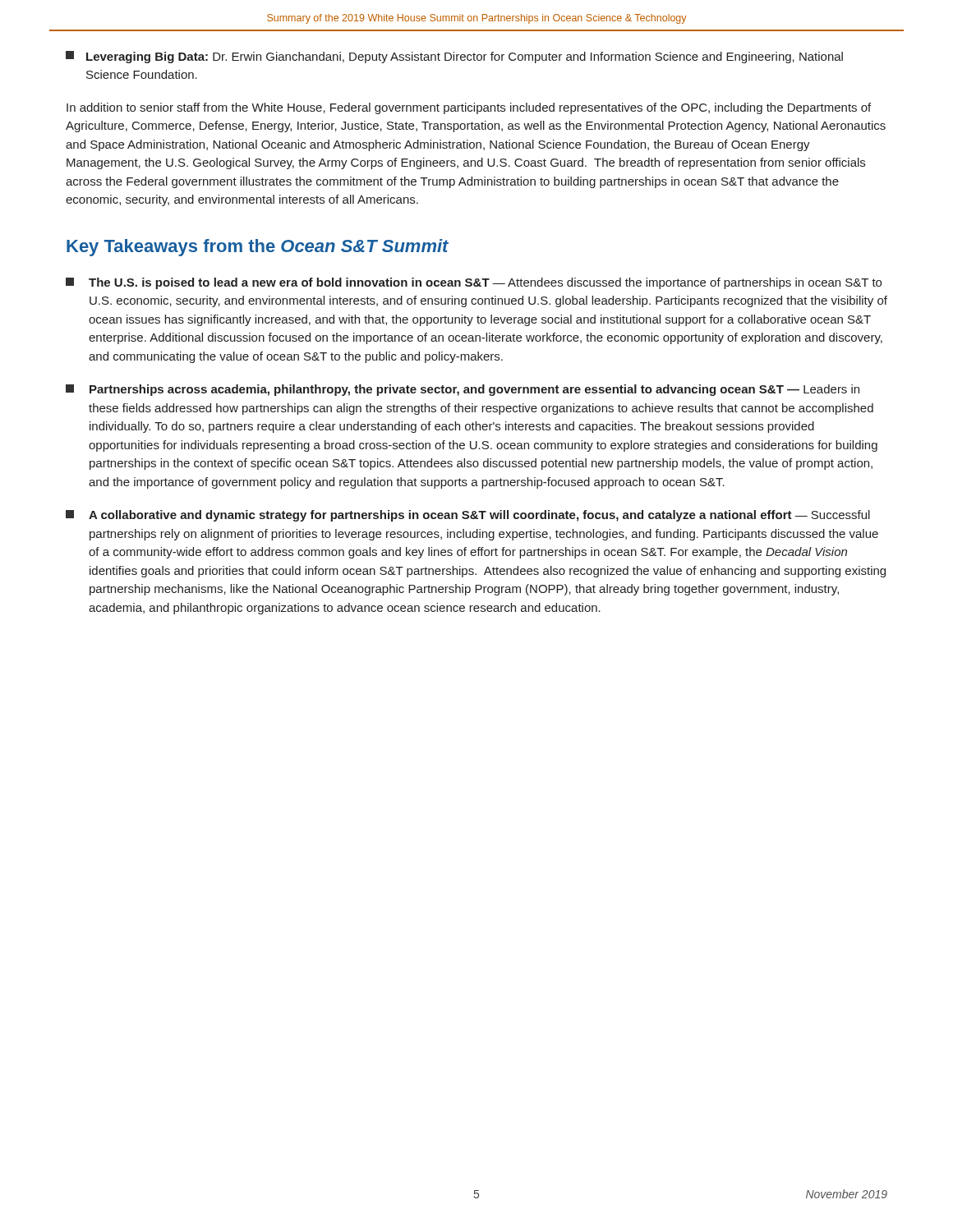Locate the block of text that opens with "Partnerships across academia, philanthropy, the private sector,"

coord(476,436)
